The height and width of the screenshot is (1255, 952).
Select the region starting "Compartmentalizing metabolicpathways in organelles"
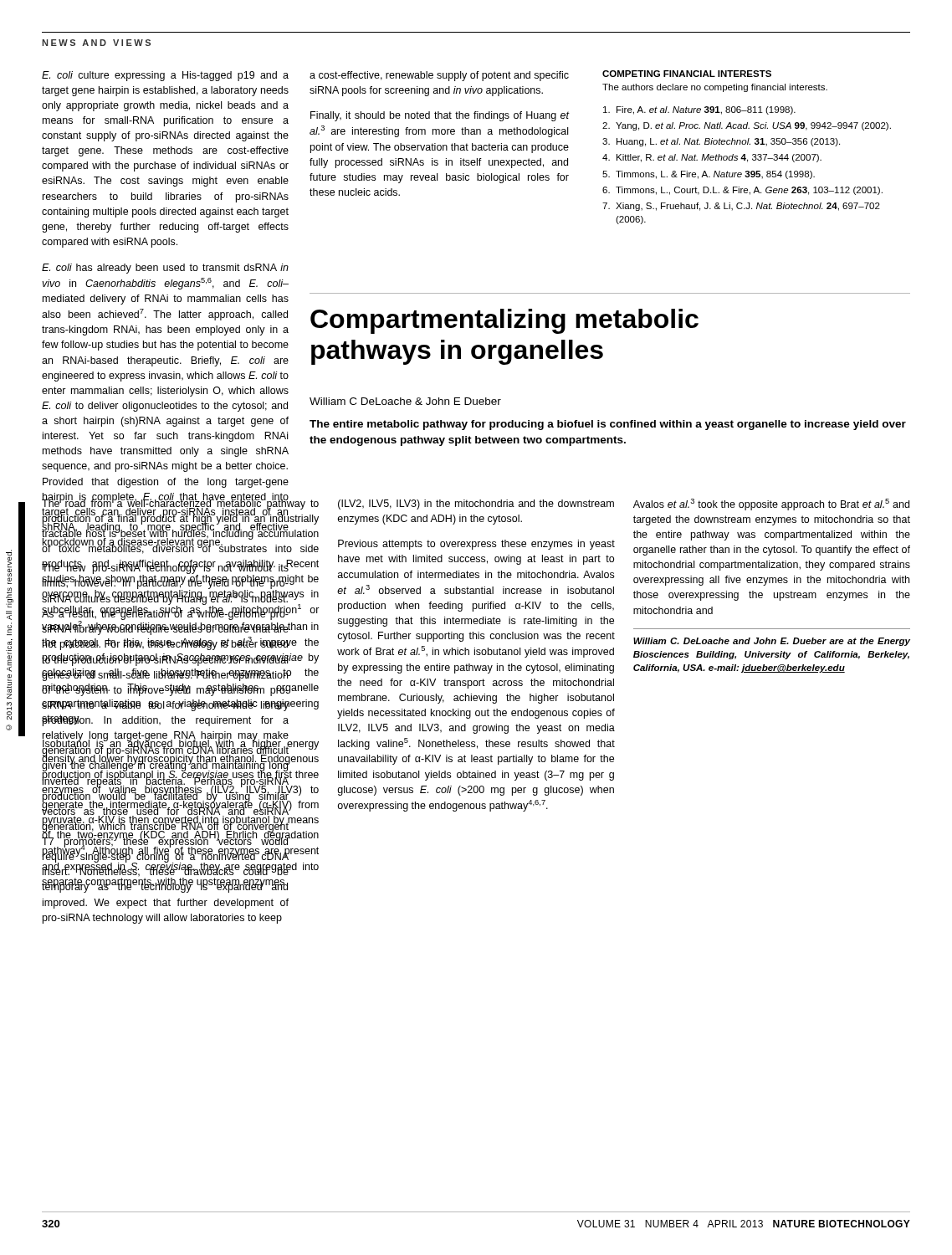[613, 335]
